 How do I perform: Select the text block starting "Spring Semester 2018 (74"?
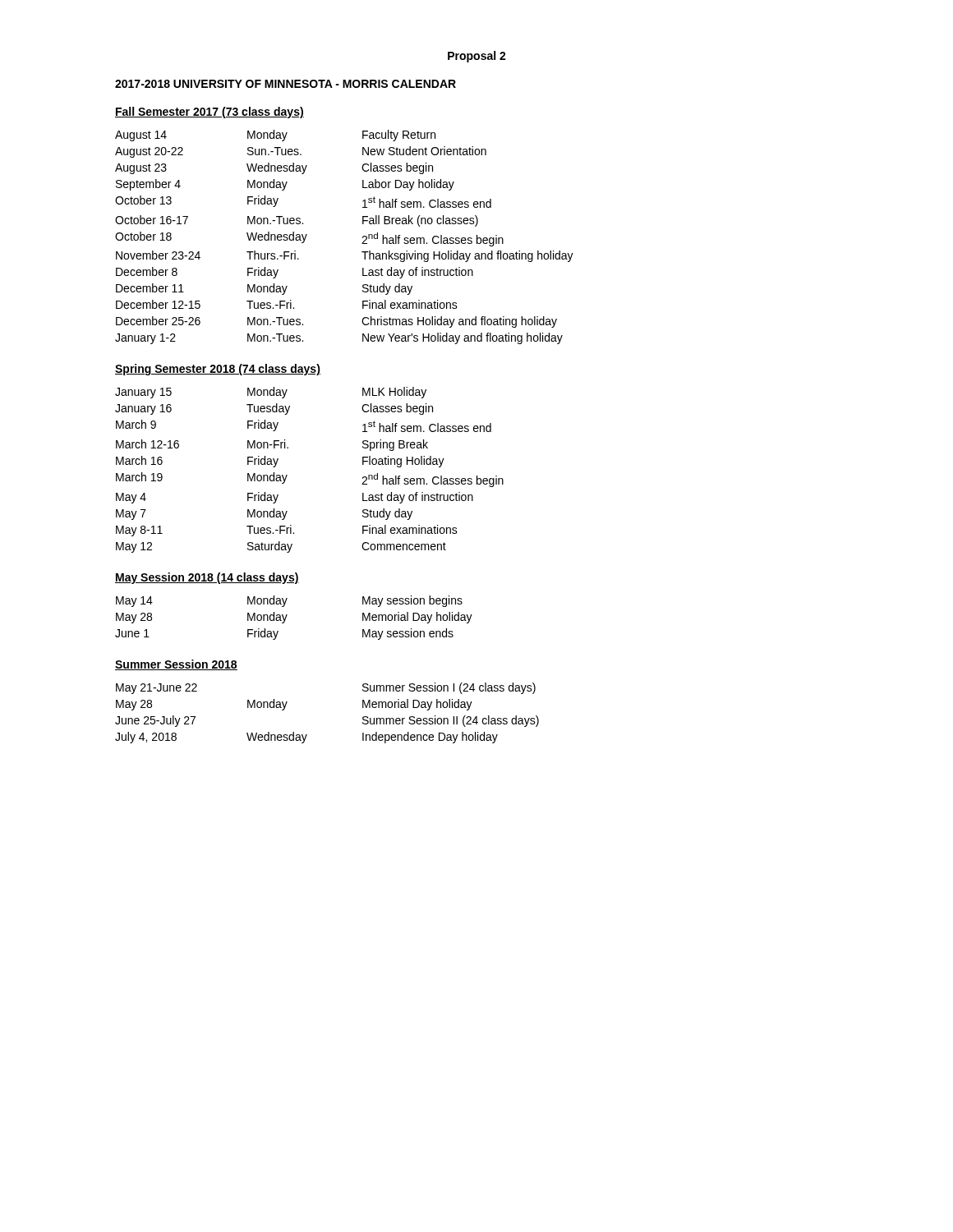(218, 369)
